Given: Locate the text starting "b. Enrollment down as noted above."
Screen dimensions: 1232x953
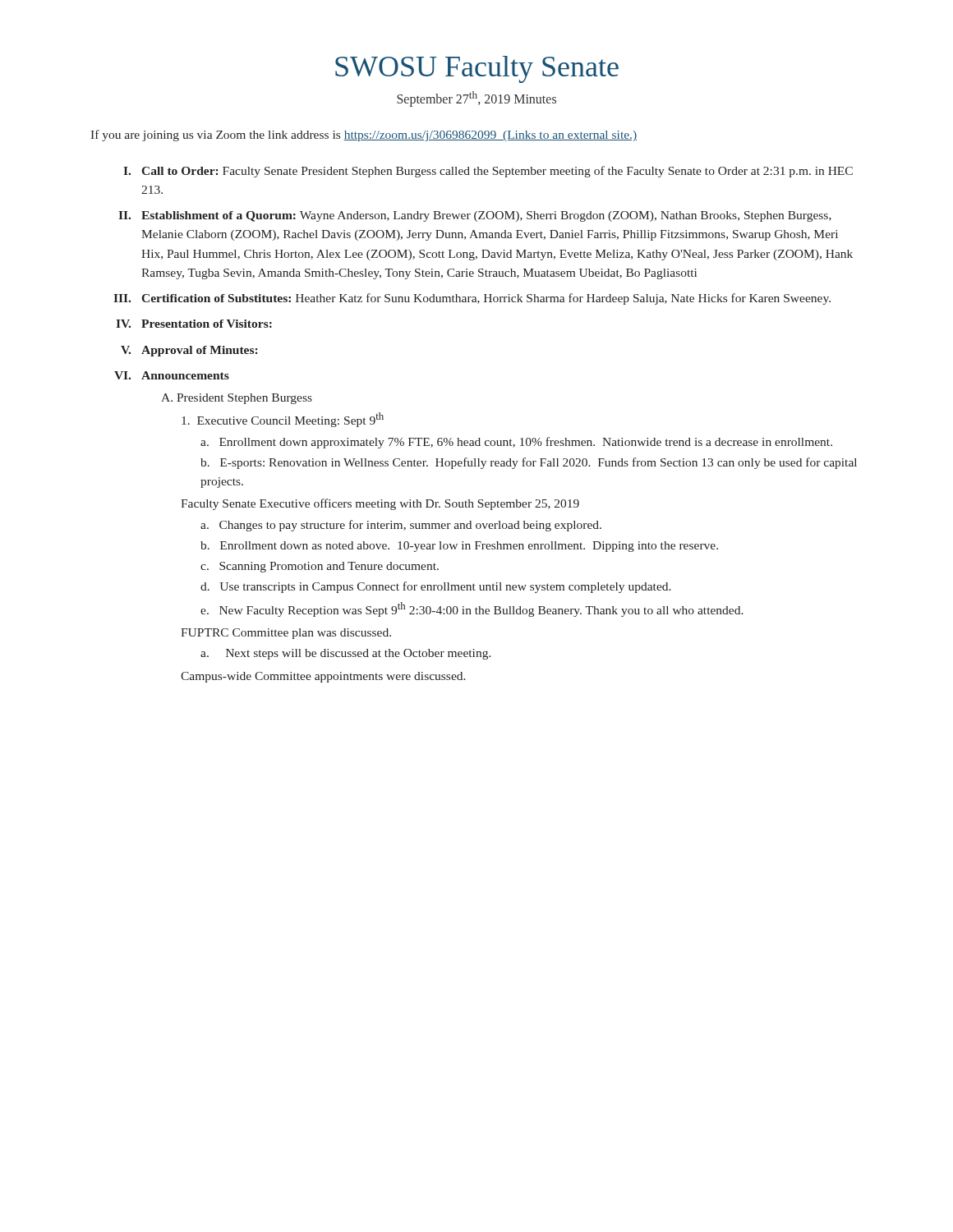Looking at the screenshot, I should tap(460, 545).
